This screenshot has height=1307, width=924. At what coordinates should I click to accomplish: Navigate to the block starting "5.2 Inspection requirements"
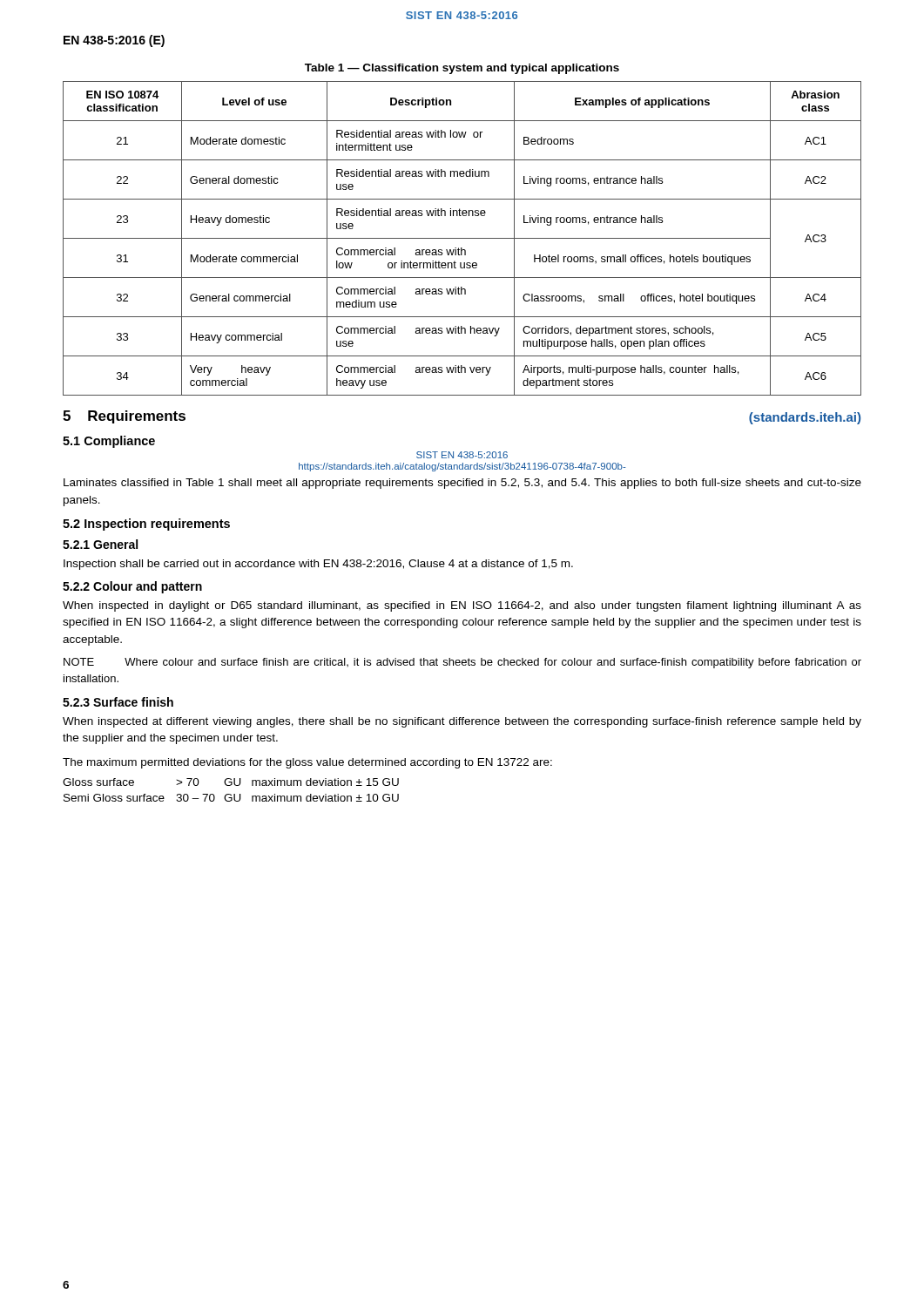(x=147, y=524)
